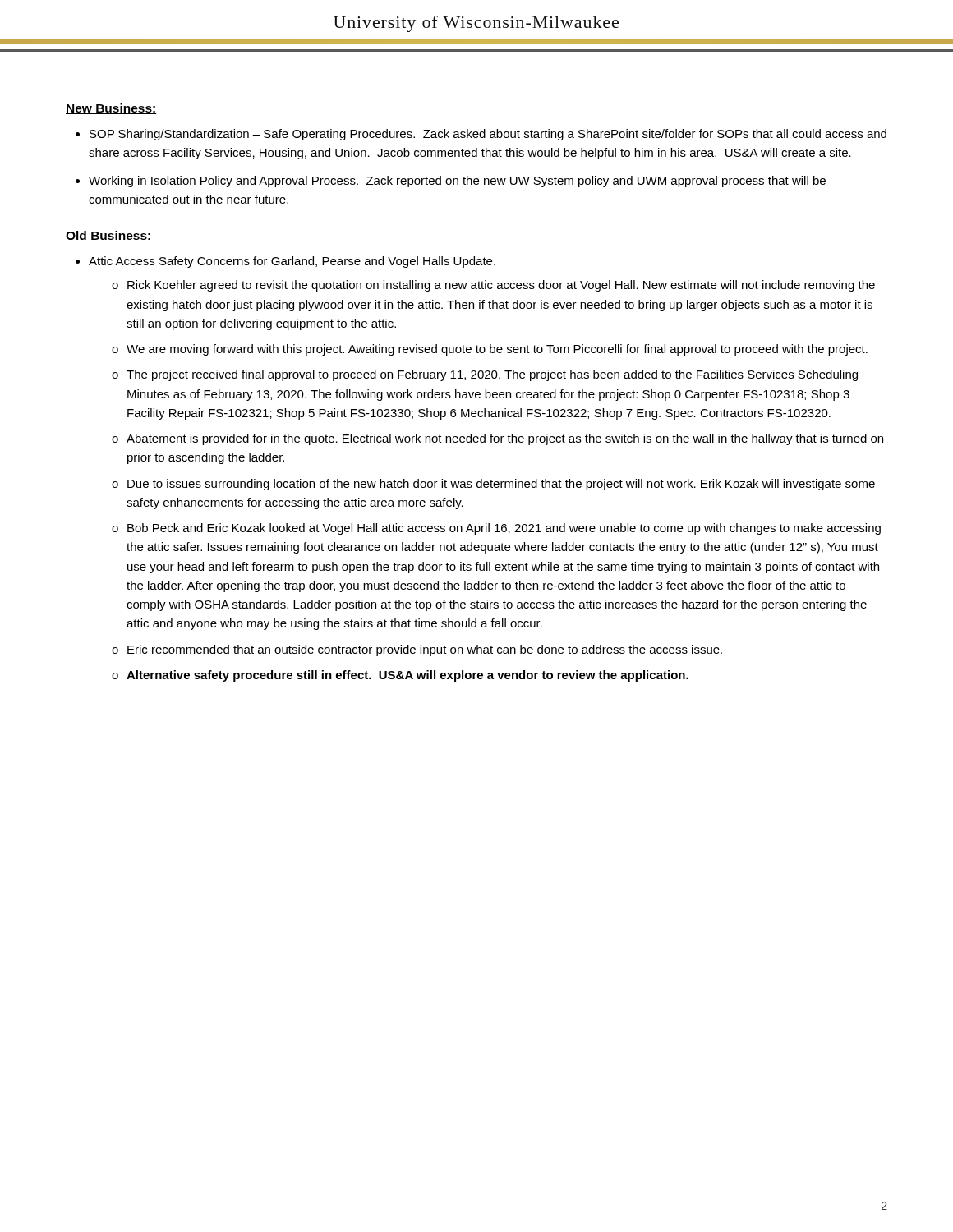Find the list item containing "Eric recommended that an outside contractor"

pos(425,649)
